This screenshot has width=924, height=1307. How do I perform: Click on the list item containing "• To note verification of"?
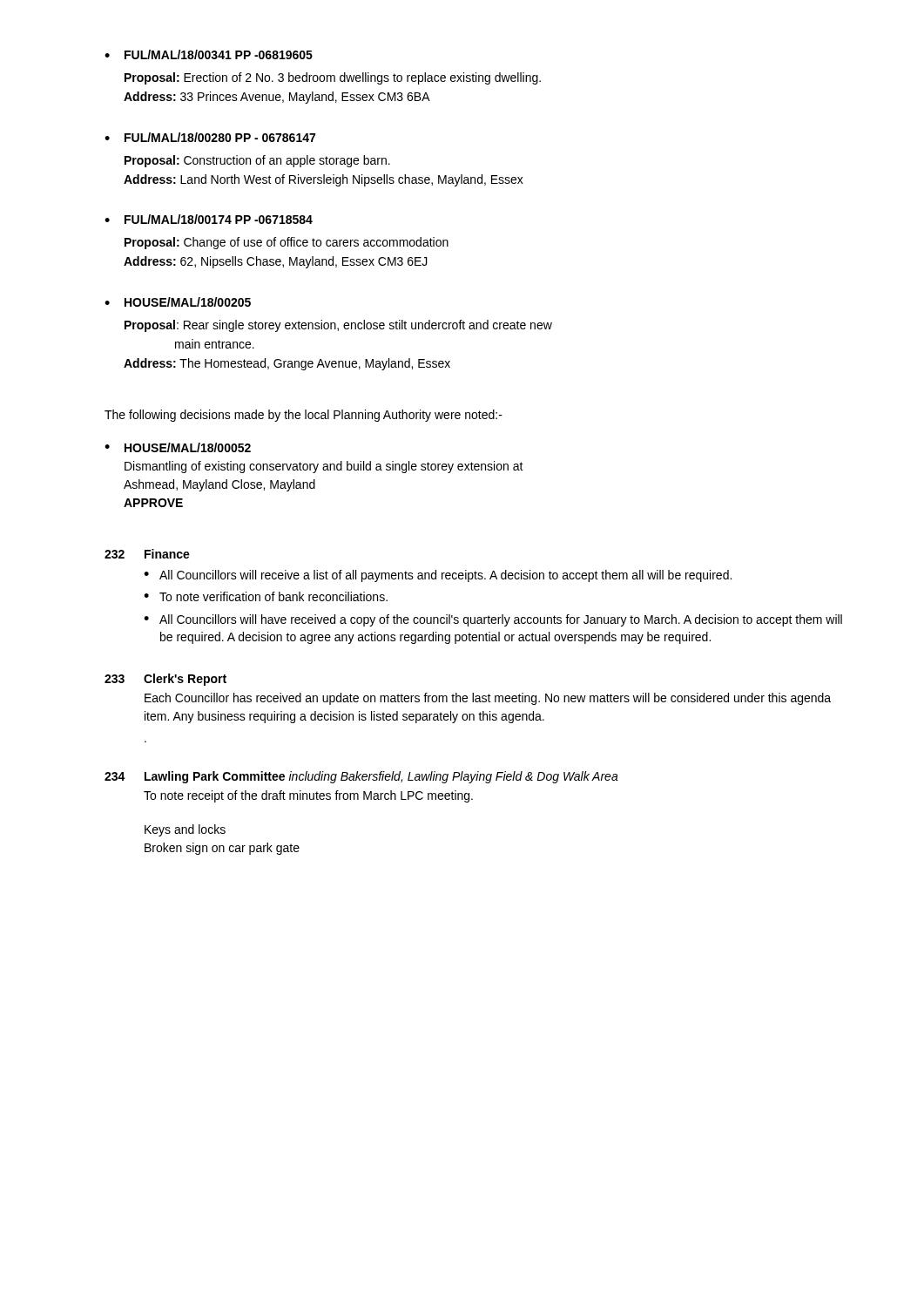tap(266, 597)
